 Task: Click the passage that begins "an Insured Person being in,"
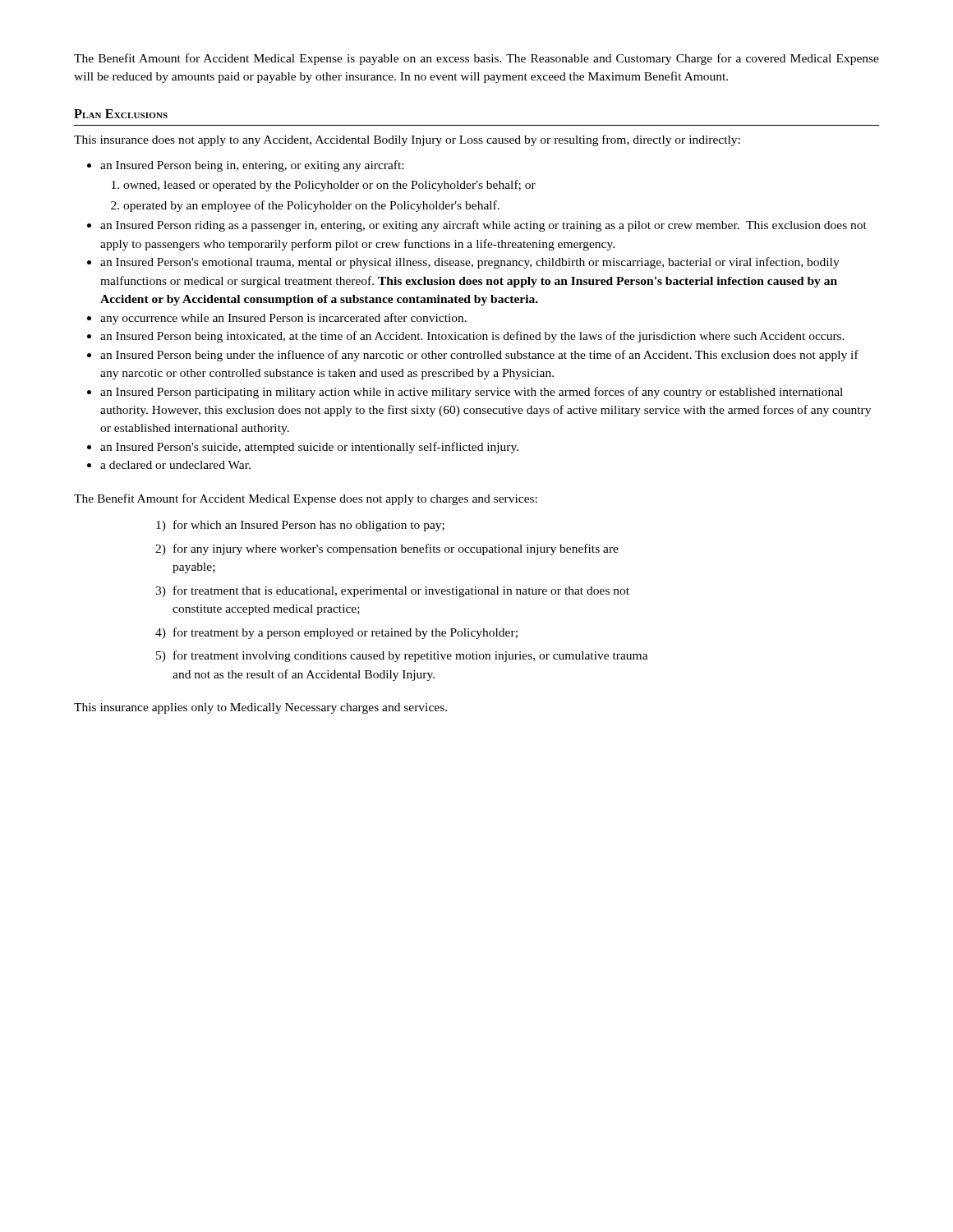[490, 185]
